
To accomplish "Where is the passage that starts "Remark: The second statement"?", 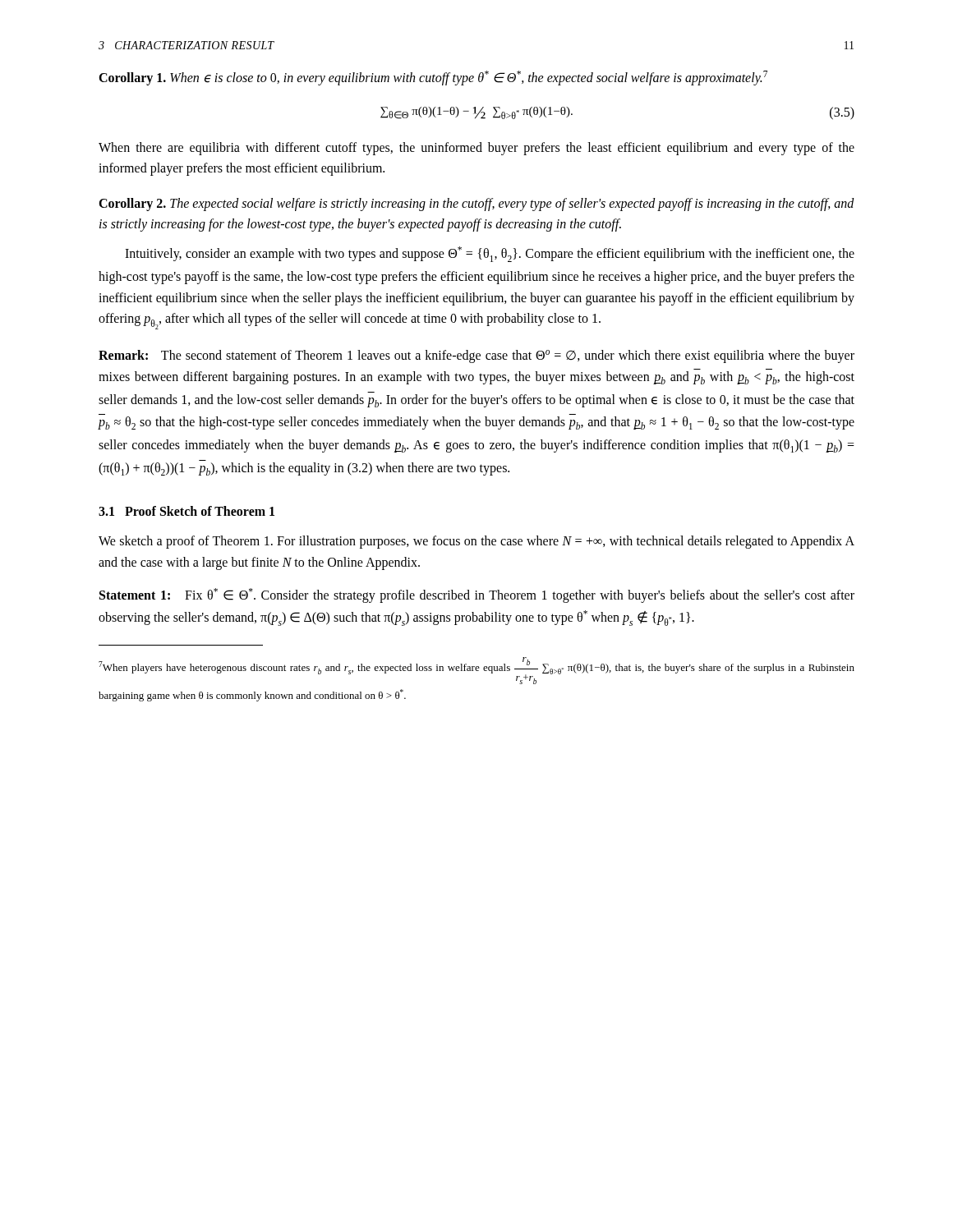I will [x=476, y=412].
